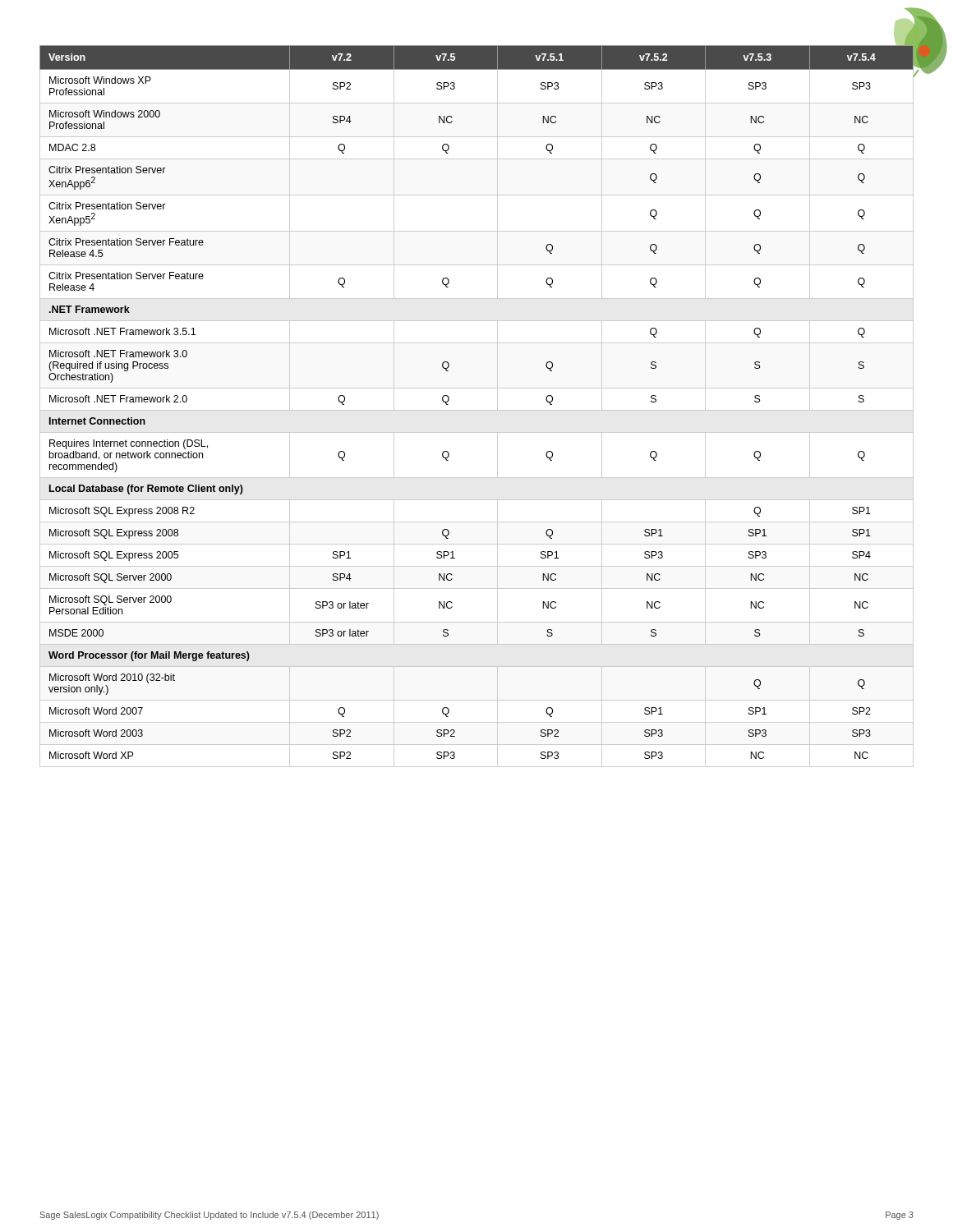
Task: Click on the logo
Action: click(900, 48)
